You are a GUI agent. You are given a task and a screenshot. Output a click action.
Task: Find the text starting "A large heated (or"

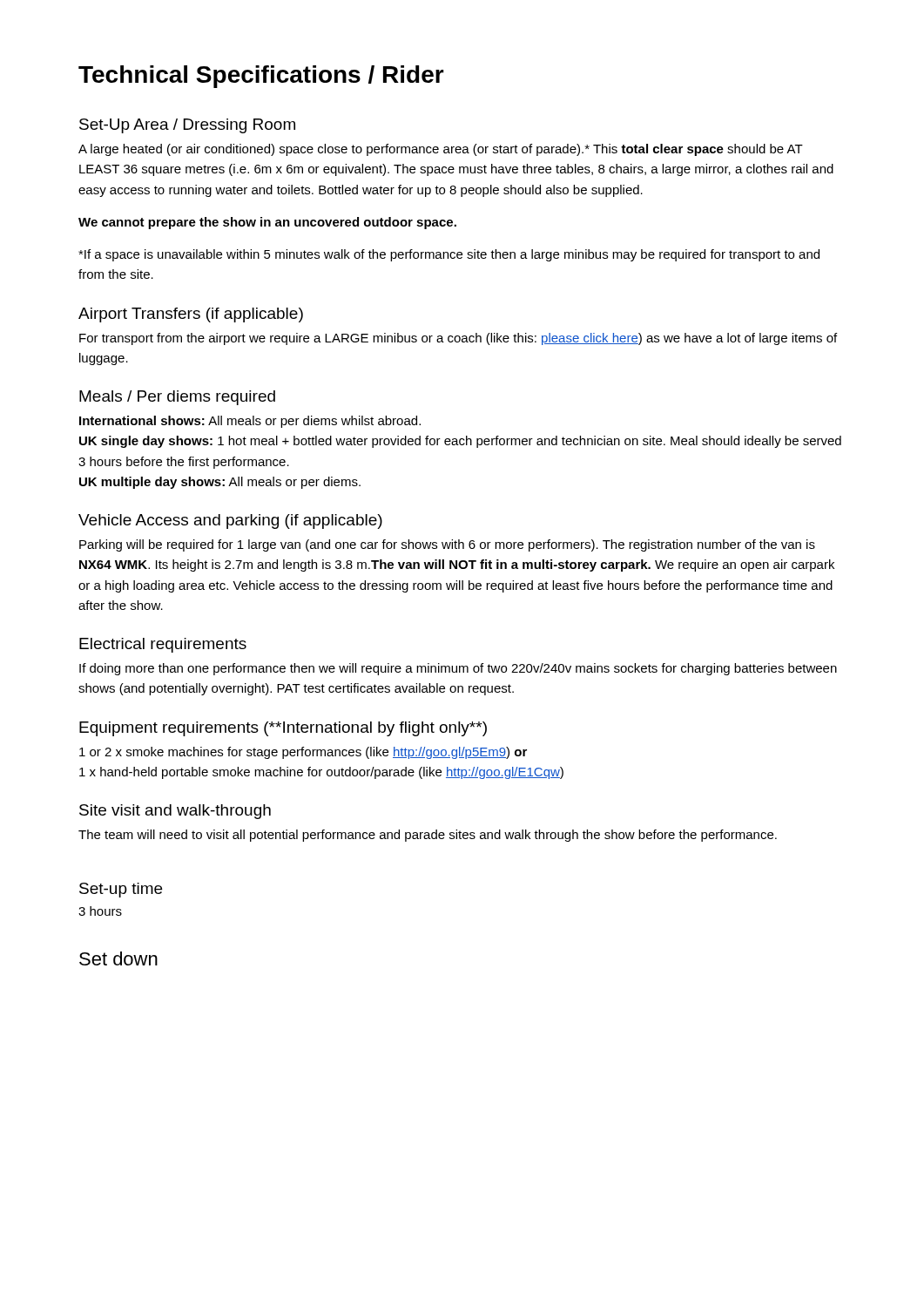pos(456,169)
